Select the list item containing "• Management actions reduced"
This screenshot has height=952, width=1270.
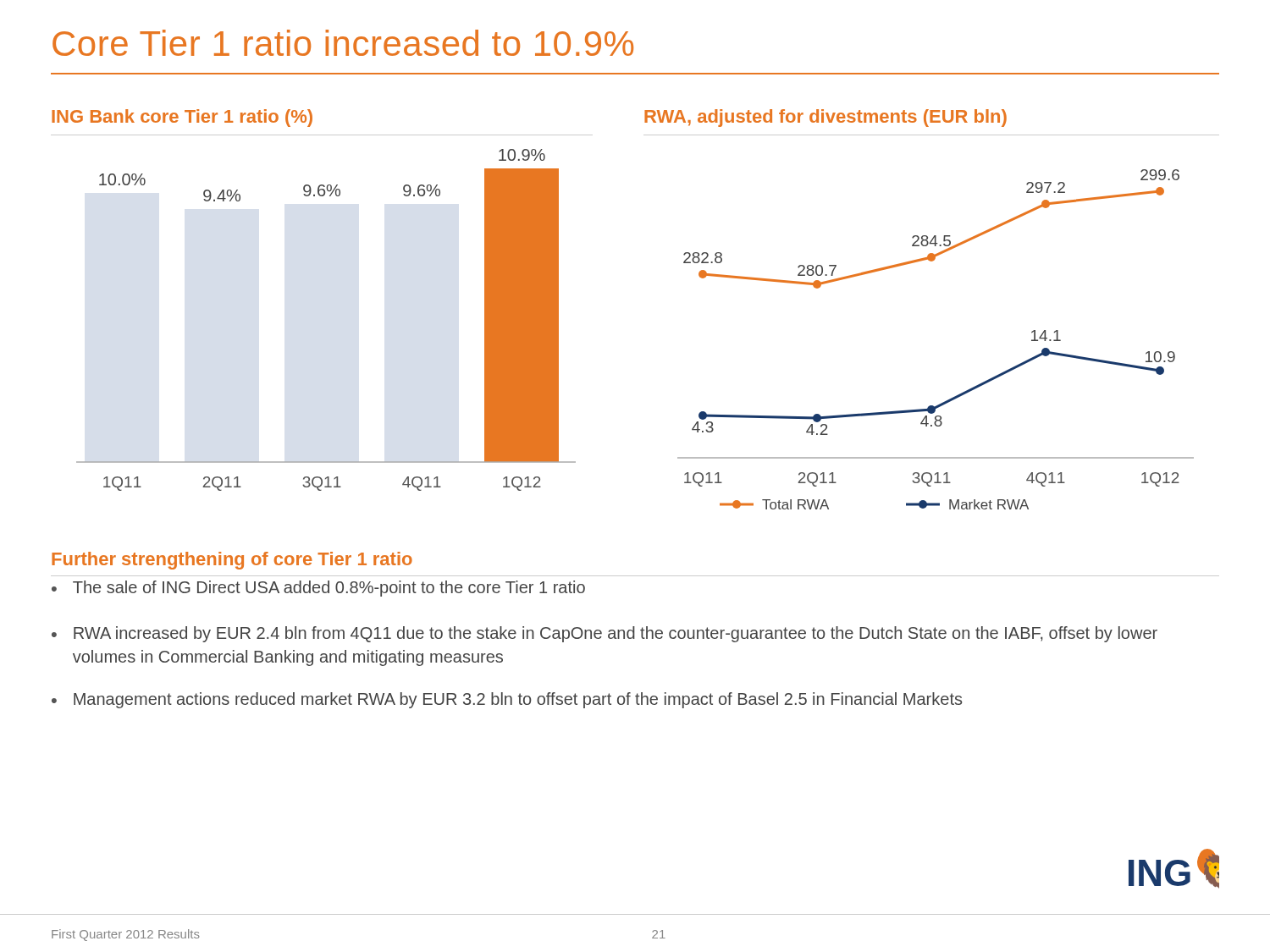(x=507, y=700)
